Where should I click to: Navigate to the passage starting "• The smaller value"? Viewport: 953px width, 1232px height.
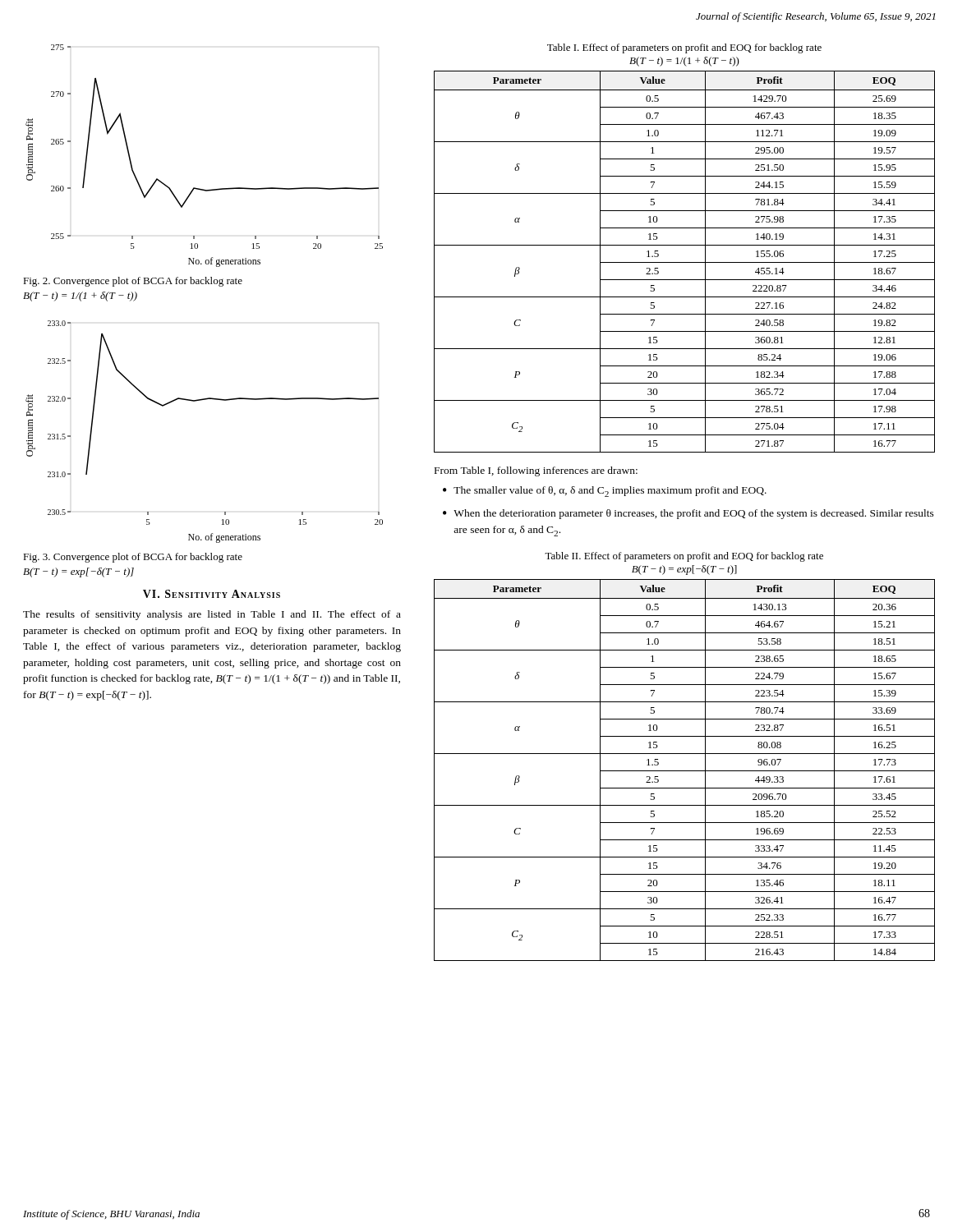click(x=604, y=491)
